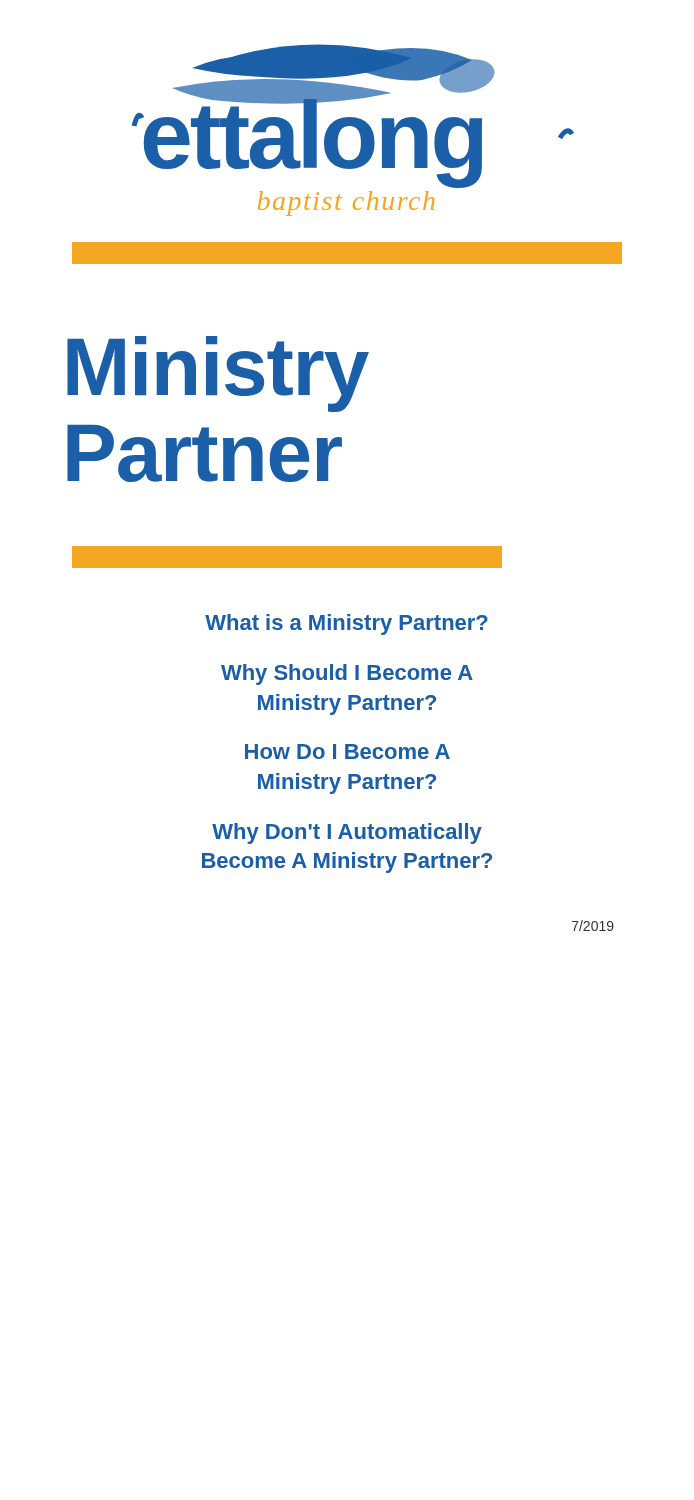Locate the text block starting "How Do I"
Viewport: 694px width, 1500px height.
click(x=347, y=767)
